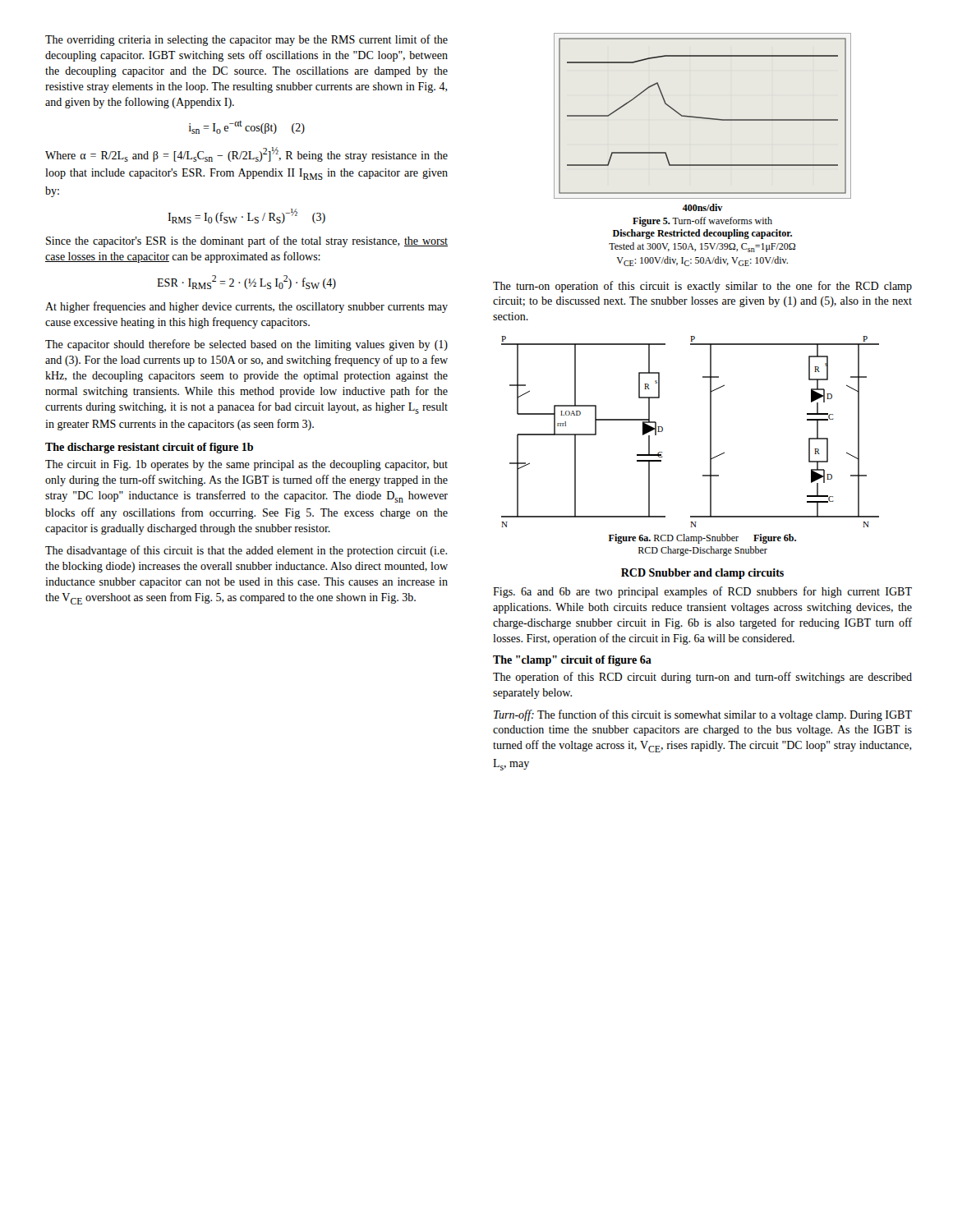Where is the passage that starts "The disadvantage of"?

[246, 576]
